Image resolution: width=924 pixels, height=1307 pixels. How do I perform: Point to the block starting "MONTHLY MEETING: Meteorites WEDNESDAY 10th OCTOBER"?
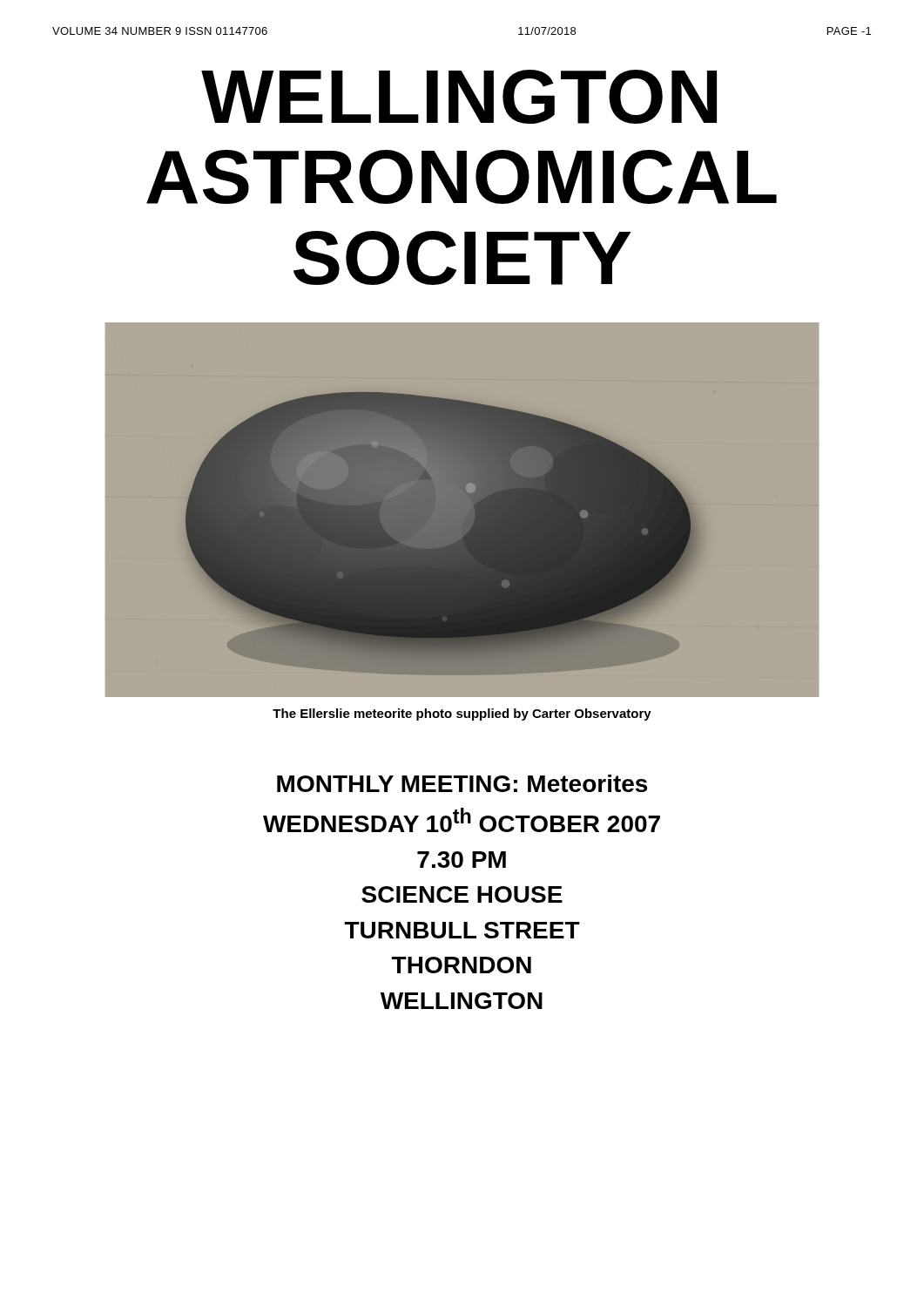pyautogui.click(x=462, y=893)
